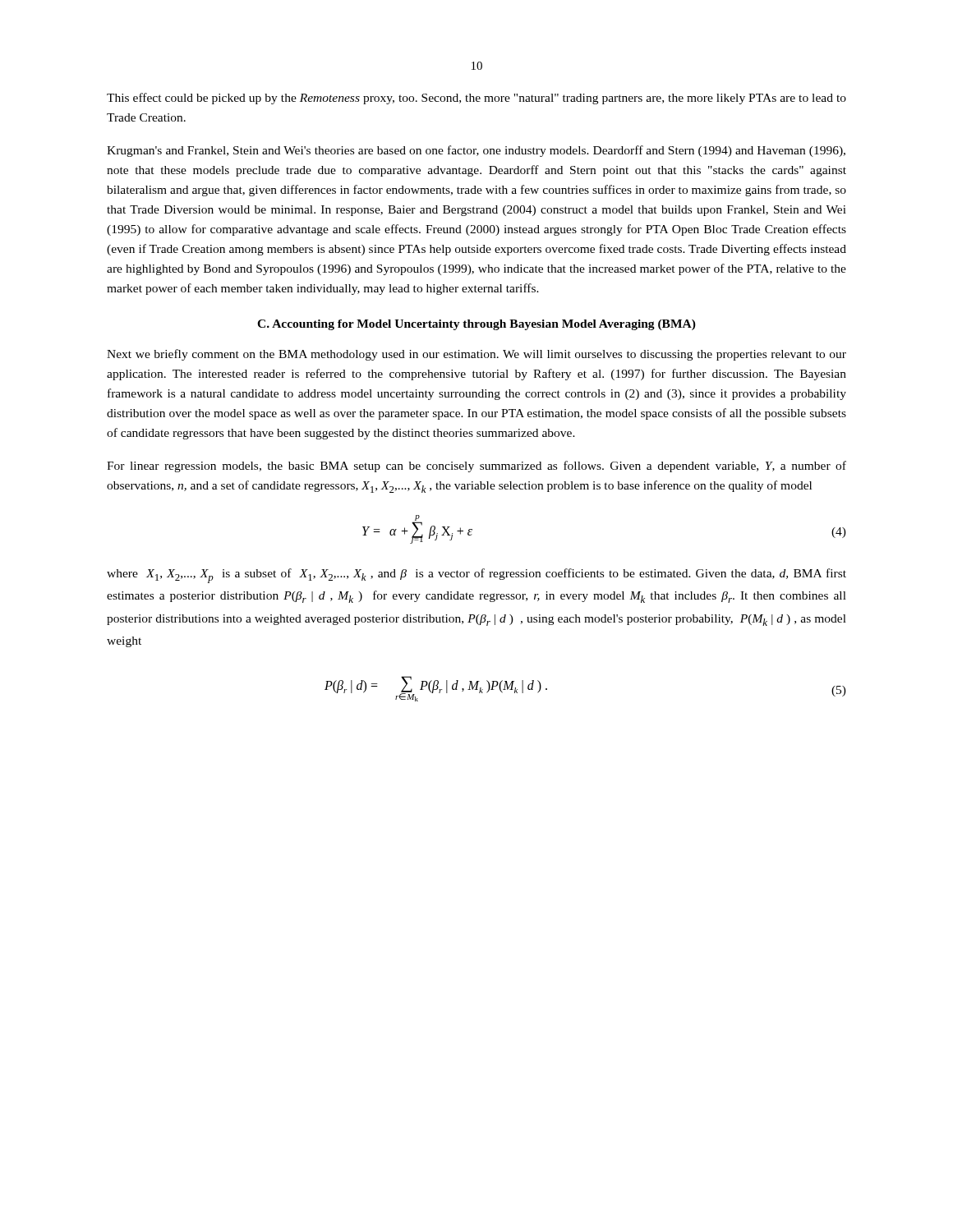Navigate to the passage starting "P(βr | d) ="
Viewport: 953px width, 1232px height.
tap(476, 690)
